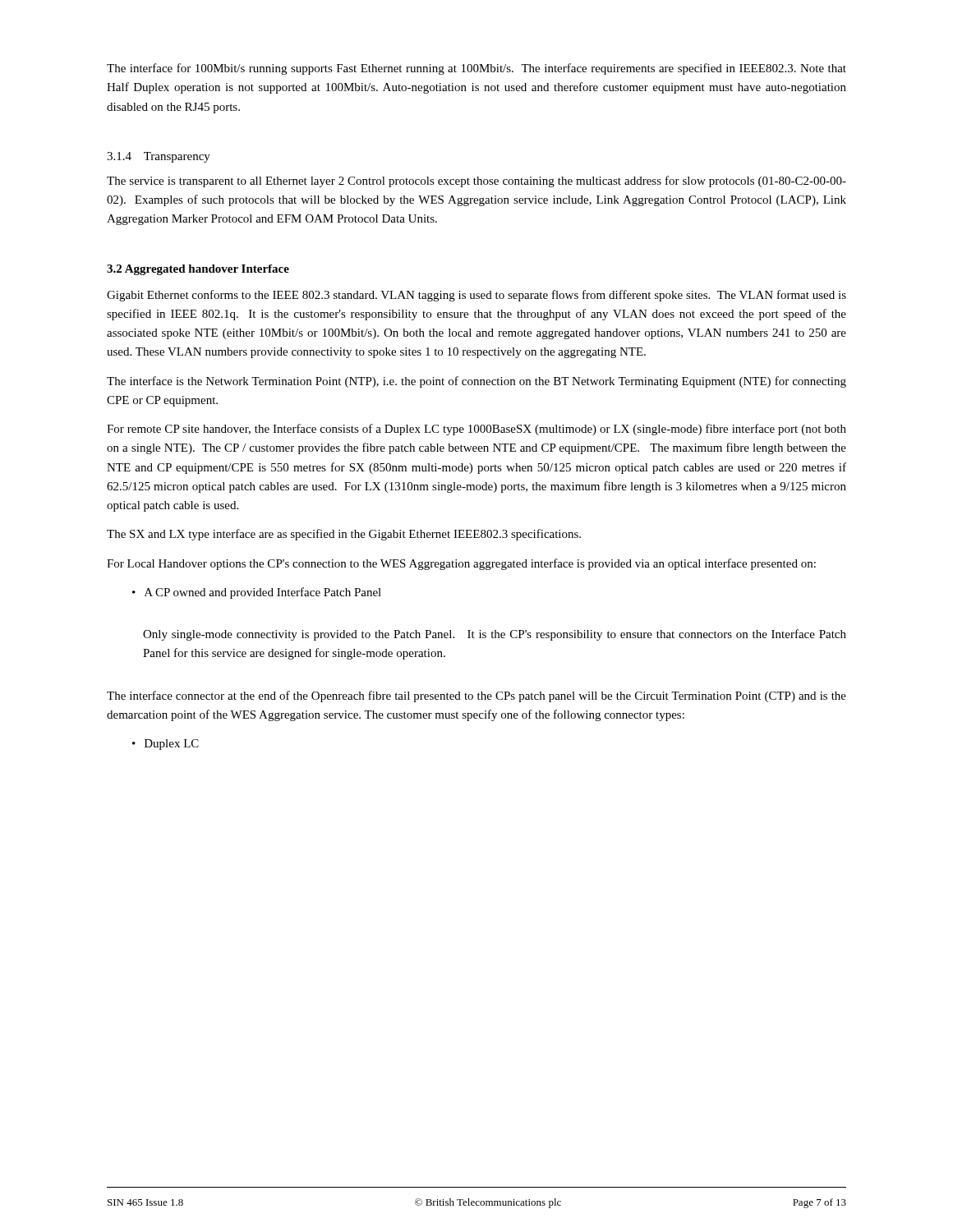Point to the passage starting "• A CP"

click(256, 593)
